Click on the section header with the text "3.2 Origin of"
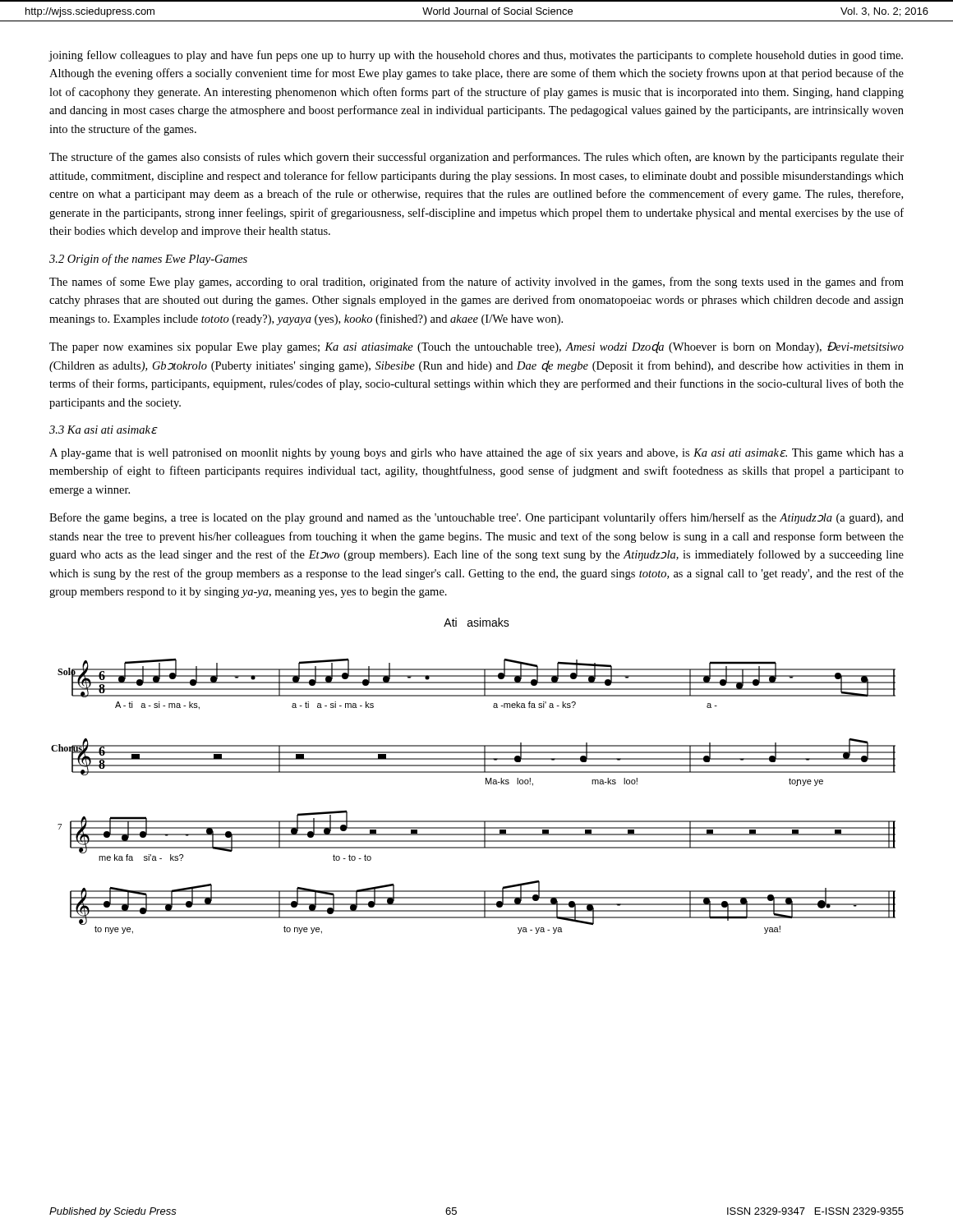This screenshot has width=953, height=1232. tap(148, 258)
